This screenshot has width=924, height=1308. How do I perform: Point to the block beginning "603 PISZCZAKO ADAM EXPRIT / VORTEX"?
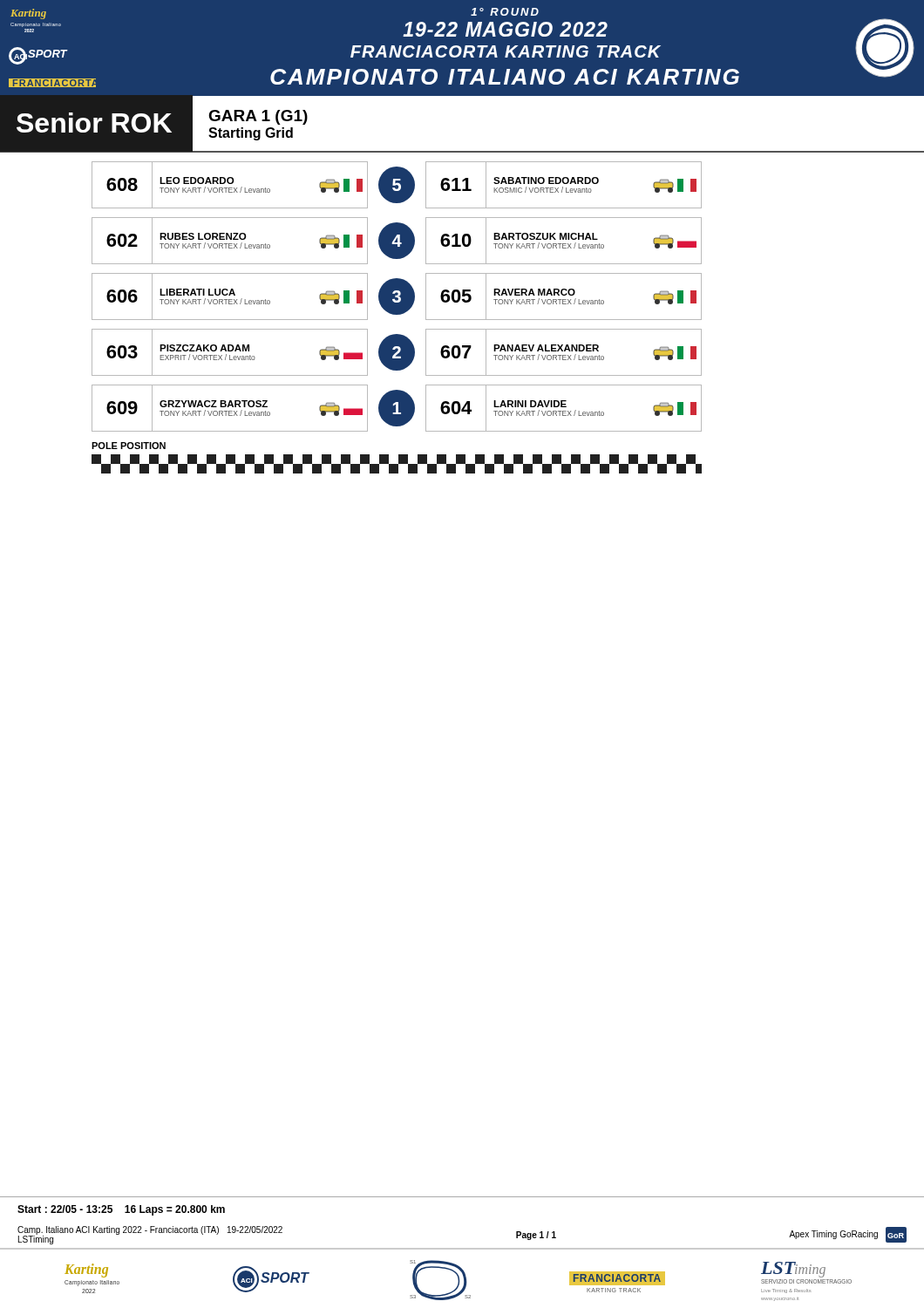pyautogui.click(x=397, y=352)
